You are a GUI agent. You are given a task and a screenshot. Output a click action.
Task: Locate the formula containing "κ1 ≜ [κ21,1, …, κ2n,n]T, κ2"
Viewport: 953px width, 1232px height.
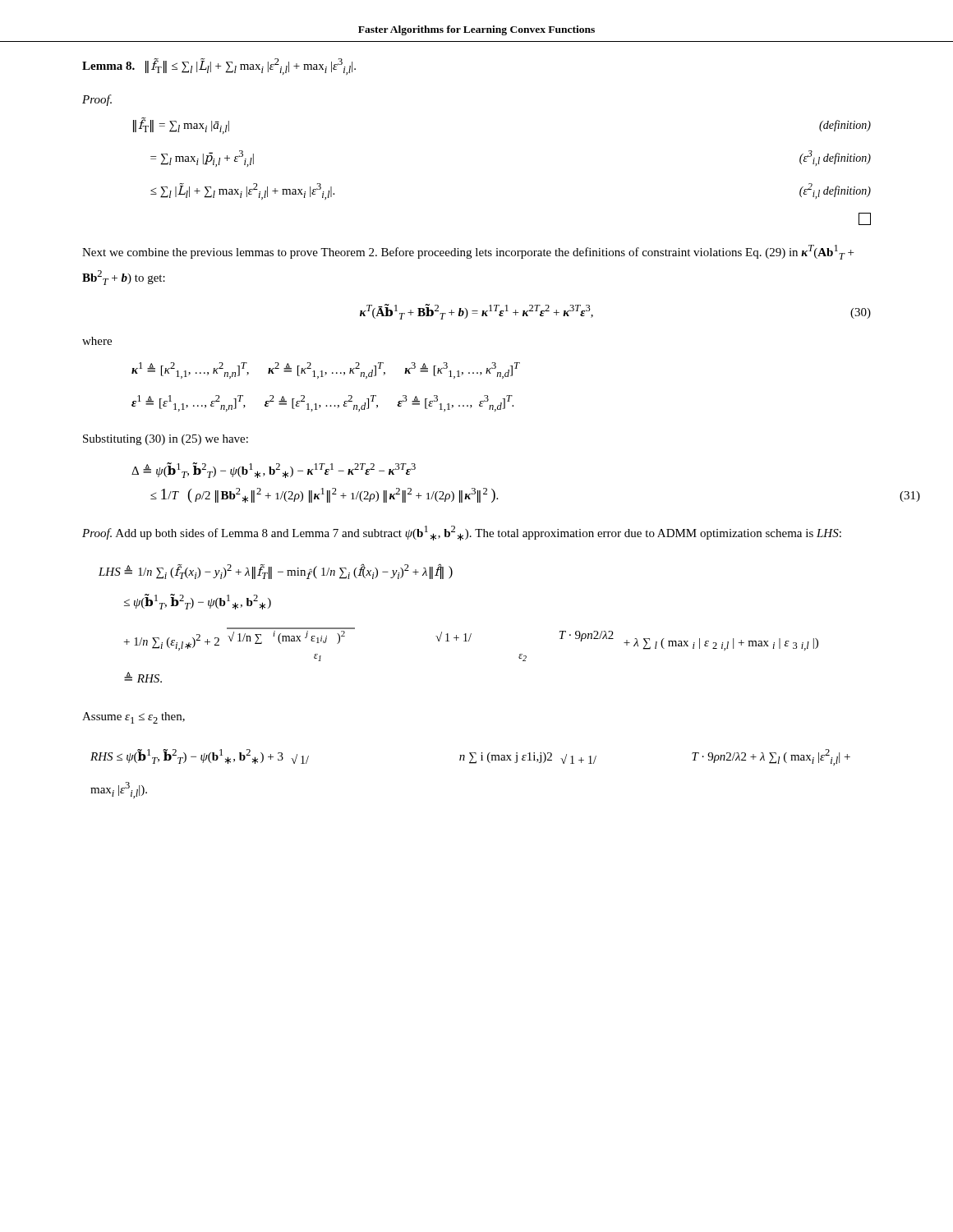pyautogui.click(x=501, y=386)
